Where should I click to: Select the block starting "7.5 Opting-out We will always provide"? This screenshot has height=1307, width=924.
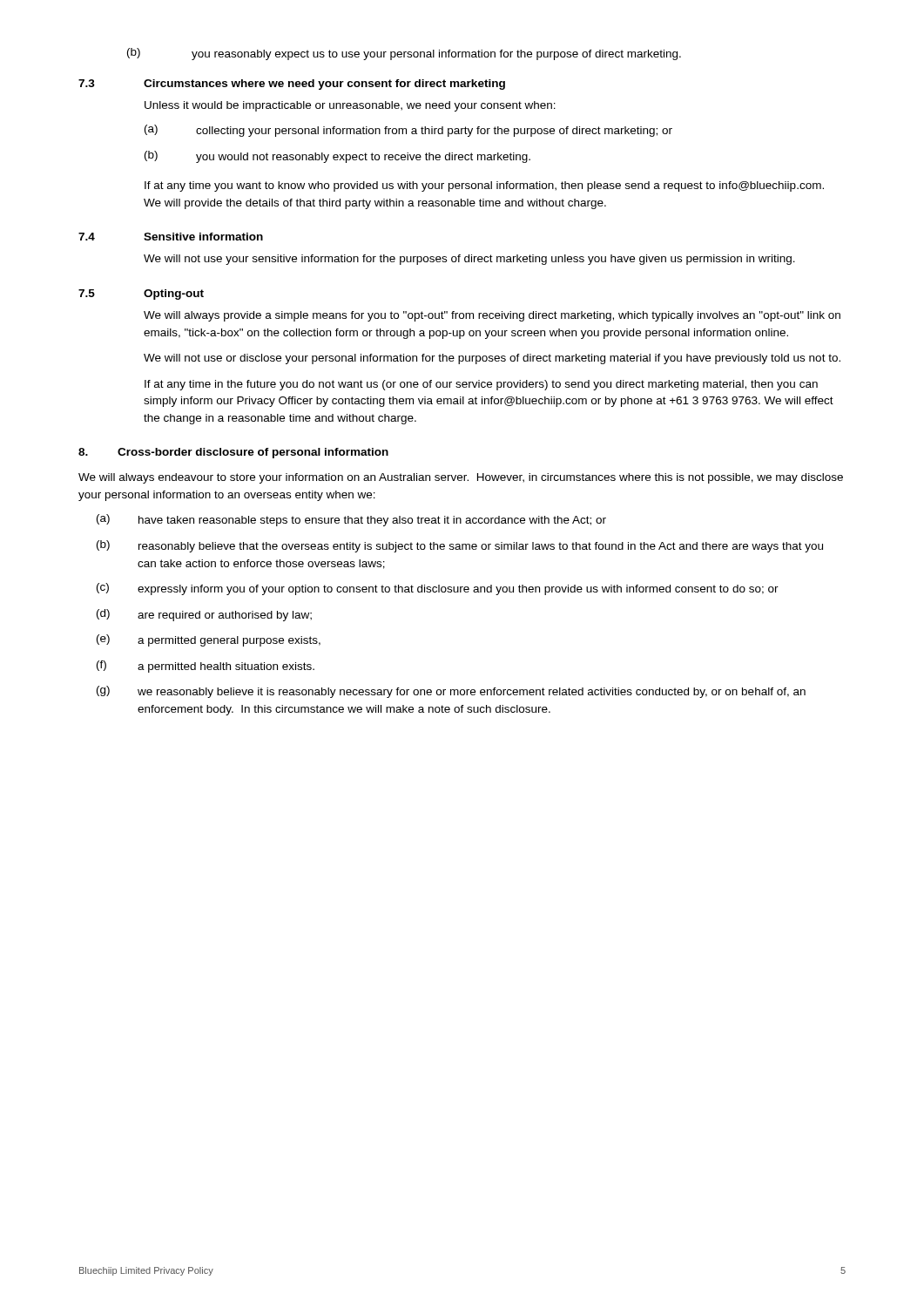pos(462,361)
